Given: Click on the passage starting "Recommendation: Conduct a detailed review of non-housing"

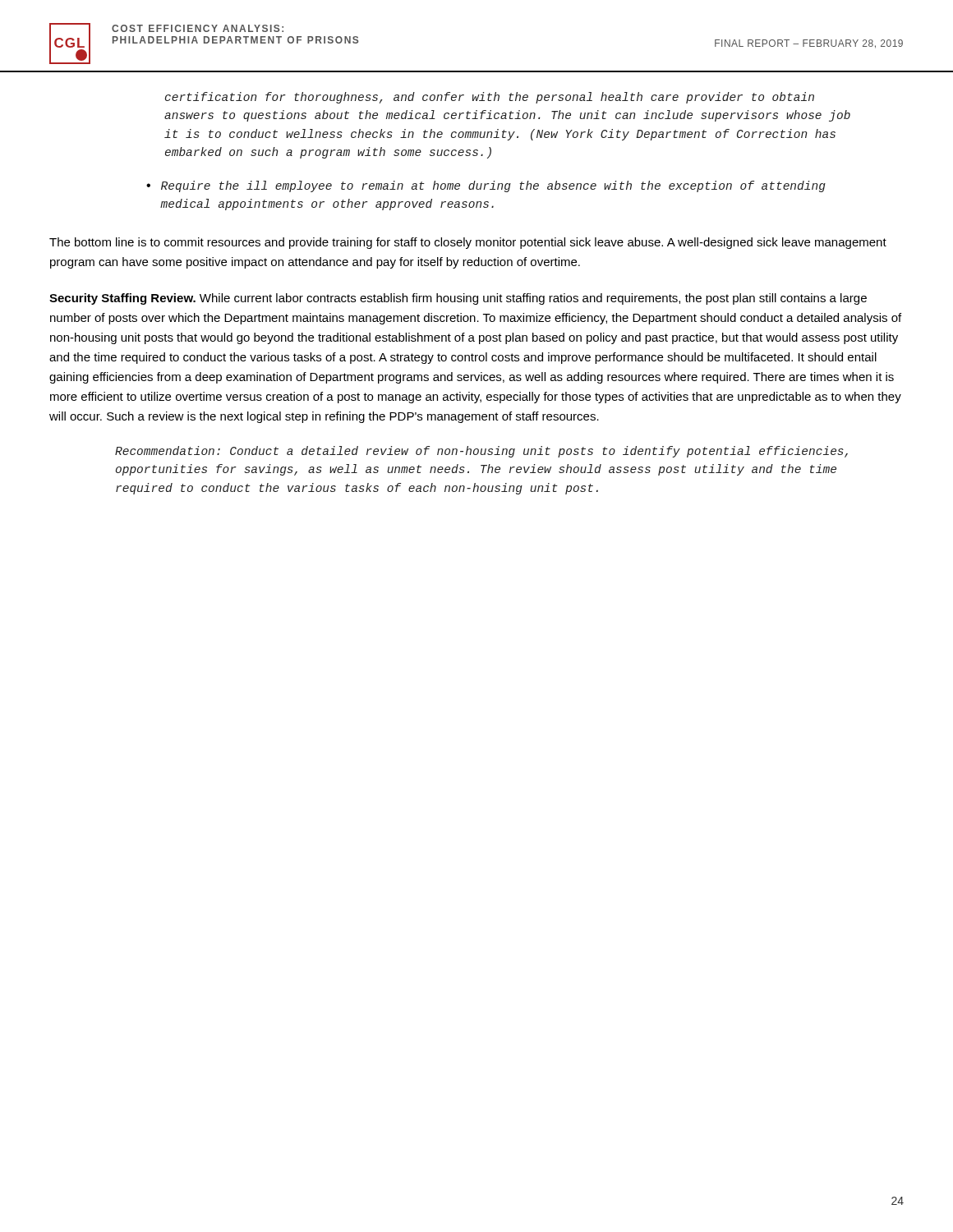Looking at the screenshot, I should pyautogui.click(x=483, y=470).
